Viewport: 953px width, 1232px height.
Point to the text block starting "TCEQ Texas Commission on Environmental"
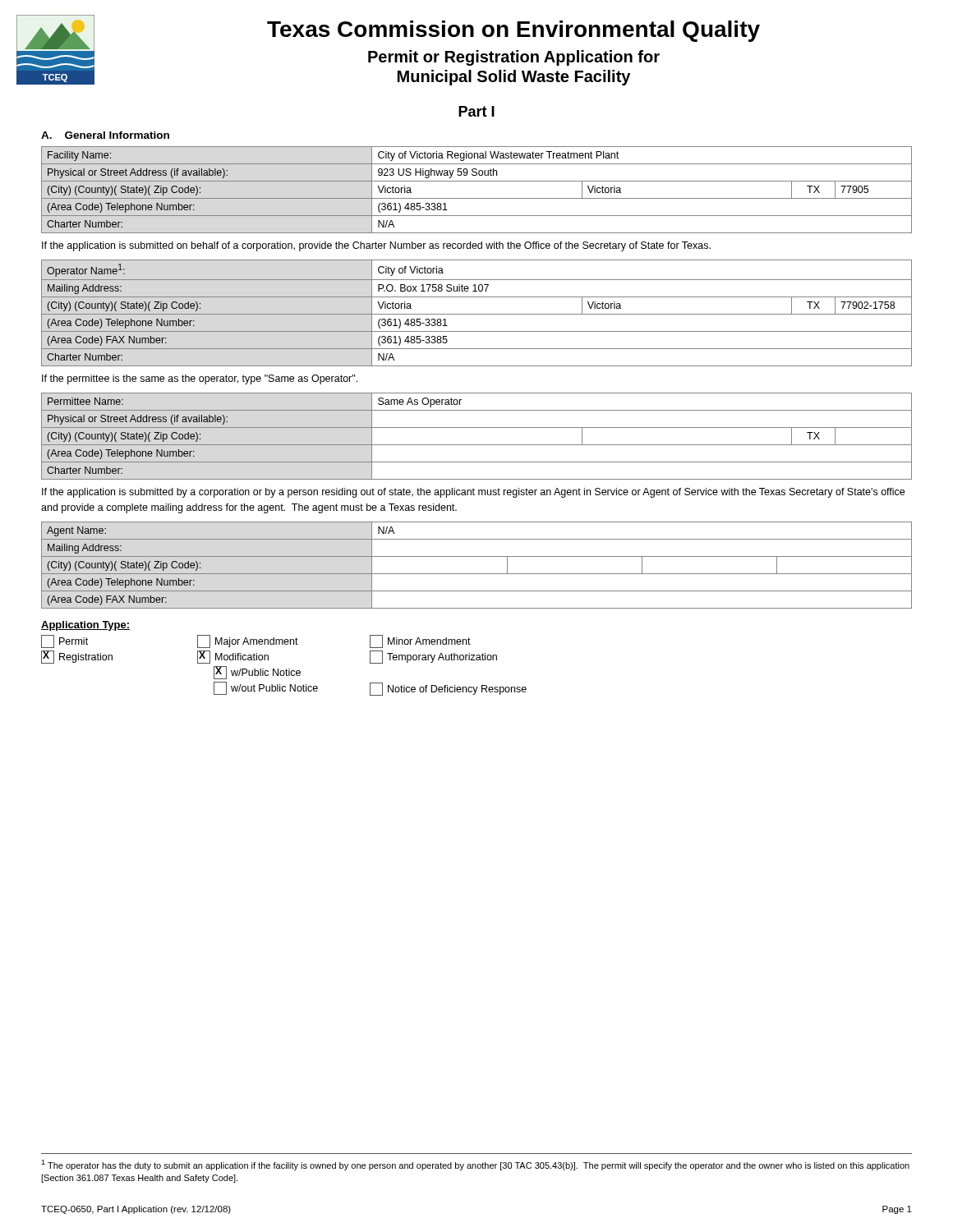point(476,48)
